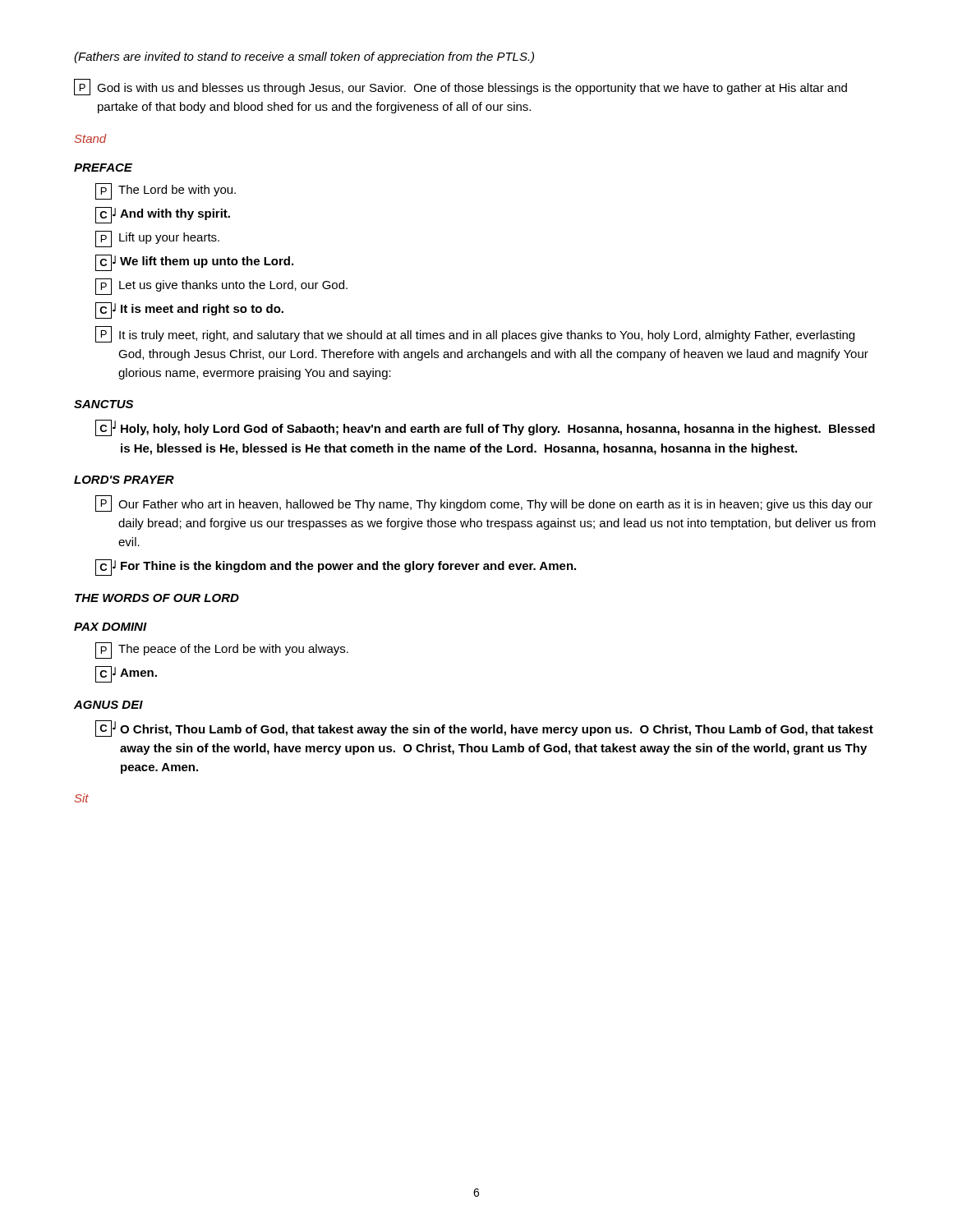Find the section header containing "AGNUS DEI"
Screen dimensions: 1232x953
(108, 704)
